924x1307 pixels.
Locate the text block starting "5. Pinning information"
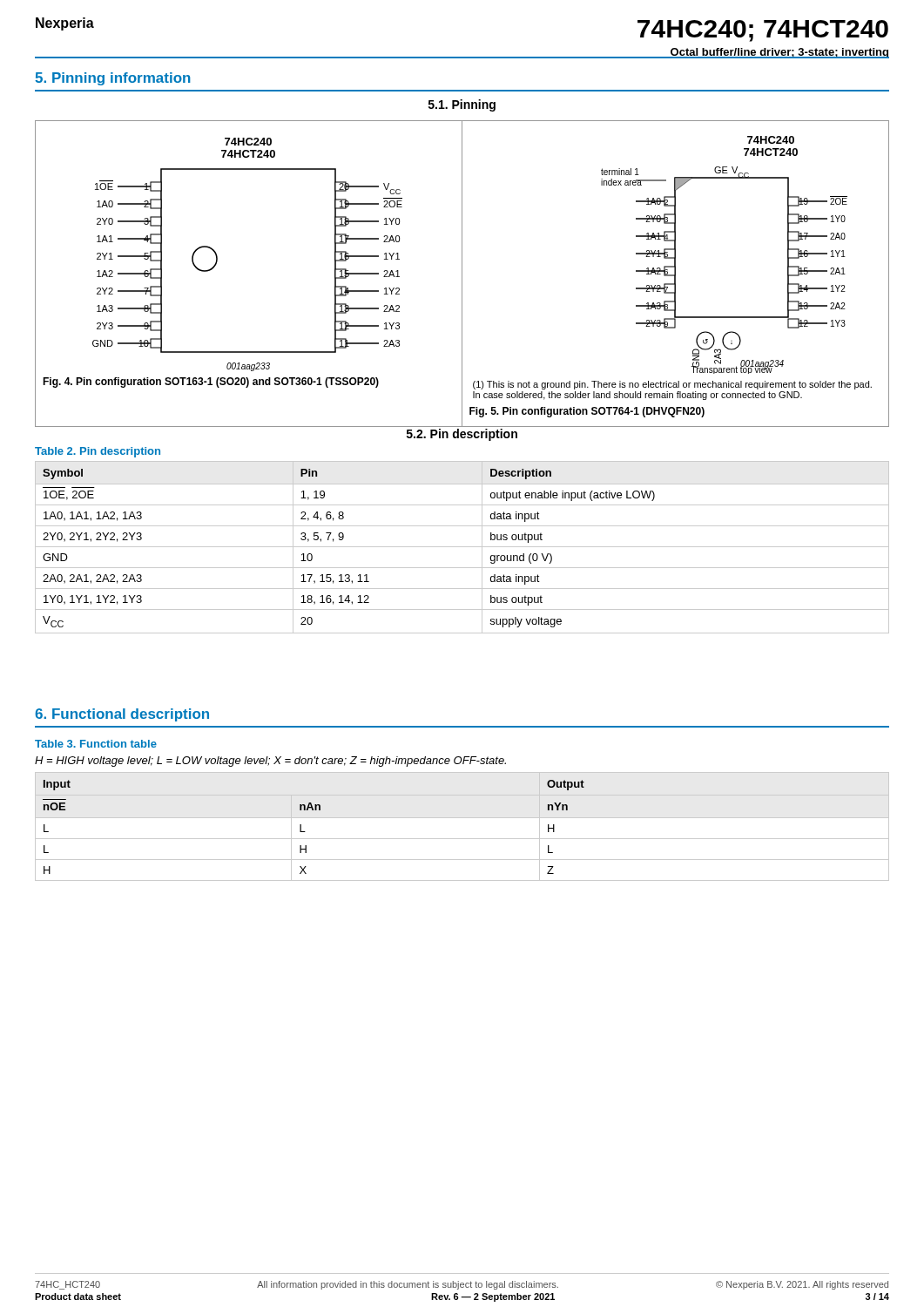click(113, 78)
